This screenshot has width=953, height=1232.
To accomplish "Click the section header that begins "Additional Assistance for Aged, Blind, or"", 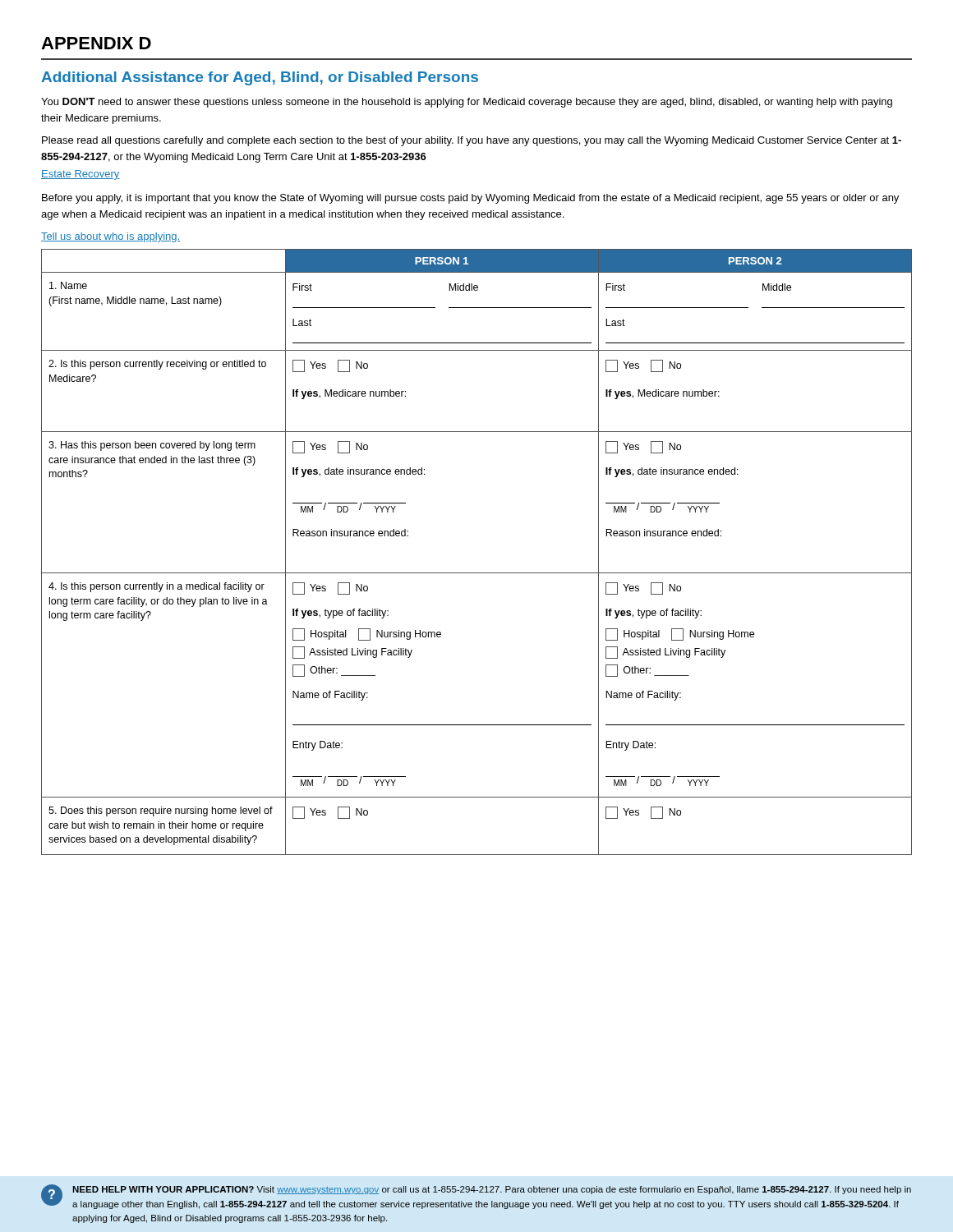I will tap(260, 77).
